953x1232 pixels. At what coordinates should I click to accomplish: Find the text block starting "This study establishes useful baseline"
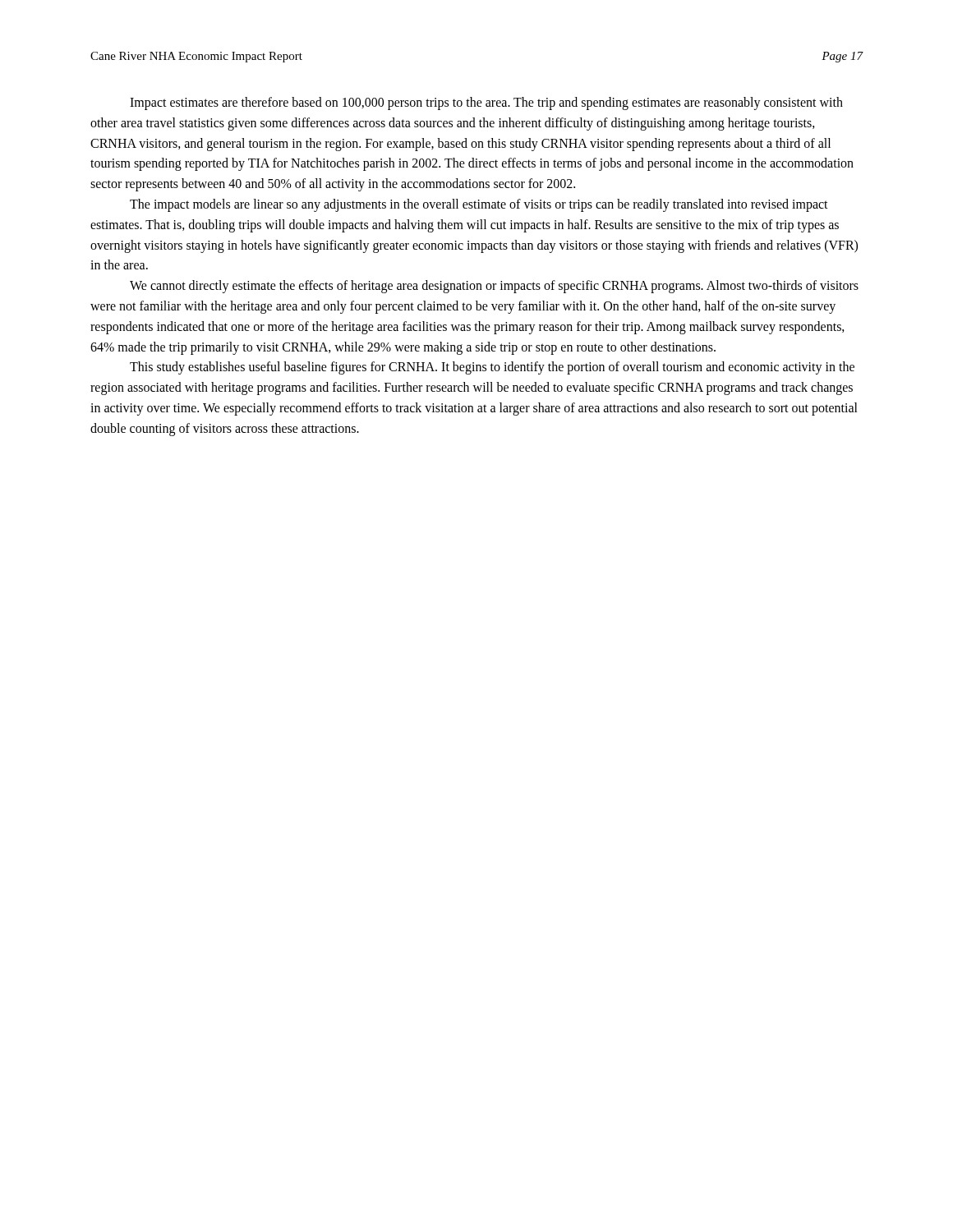click(476, 398)
